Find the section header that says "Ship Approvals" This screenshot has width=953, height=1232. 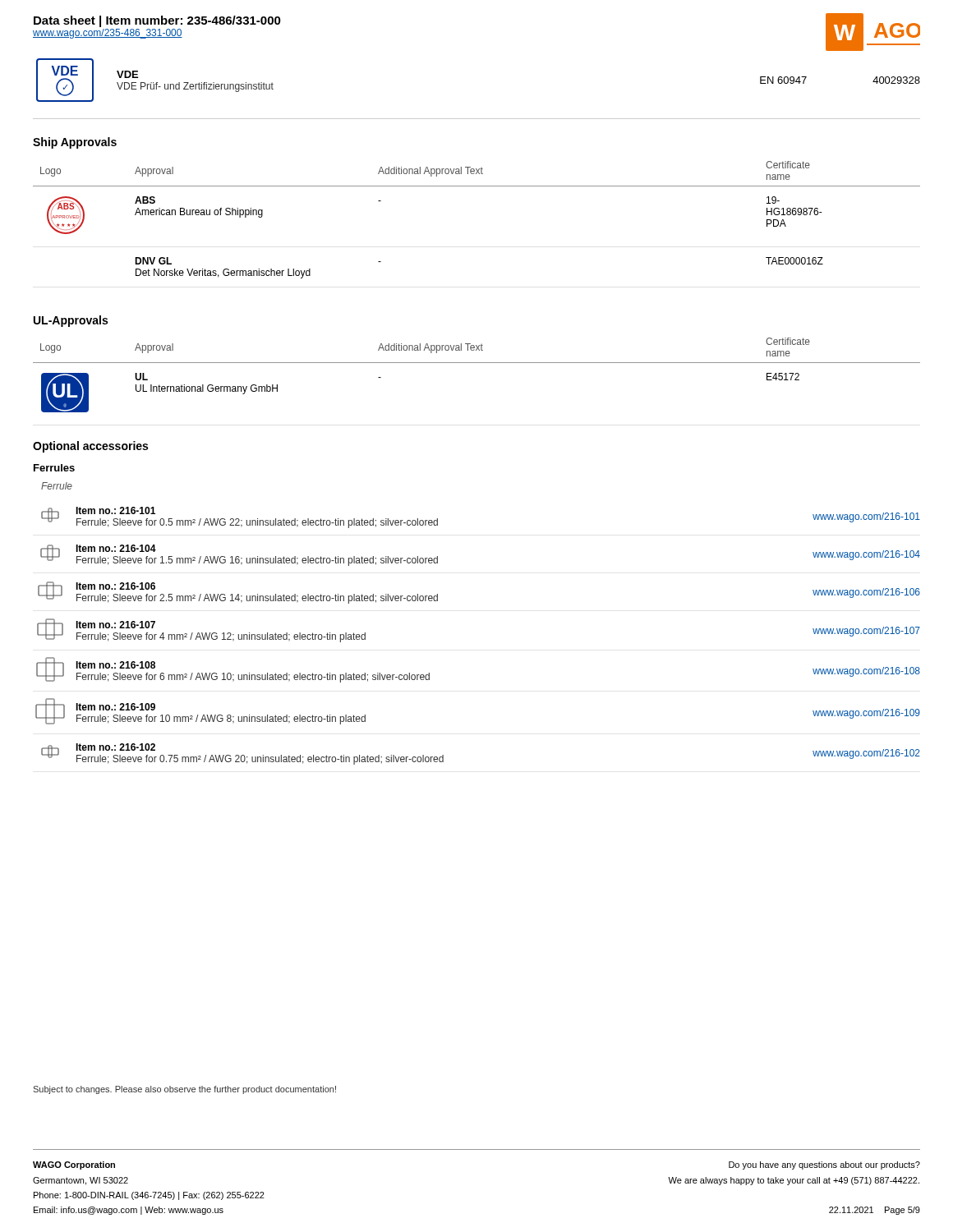tap(75, 142)
